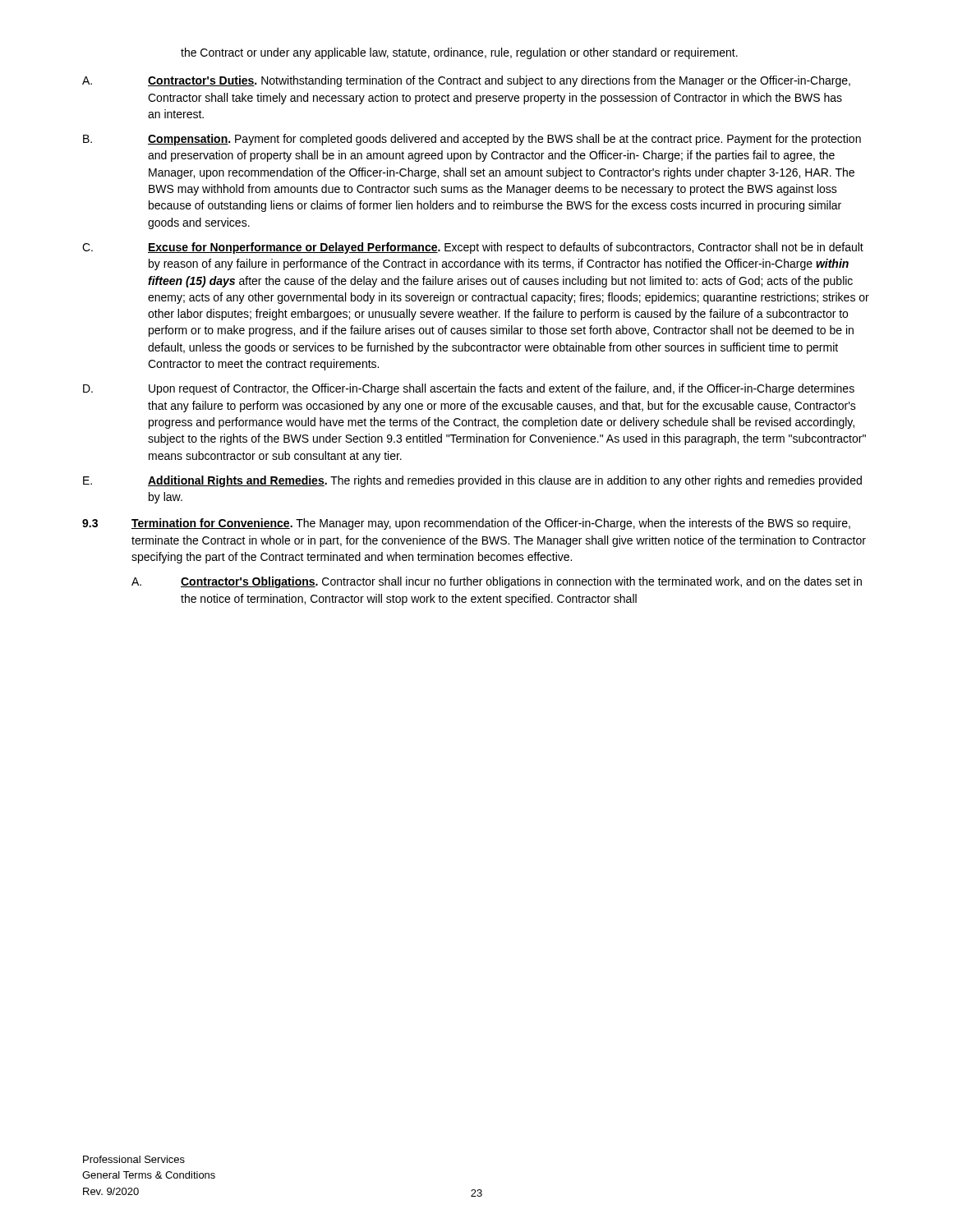
Task: Find the list item that says "A. Contractor's Duties. Notwithstanding termination of"
Action: click(x=476, y=98)
